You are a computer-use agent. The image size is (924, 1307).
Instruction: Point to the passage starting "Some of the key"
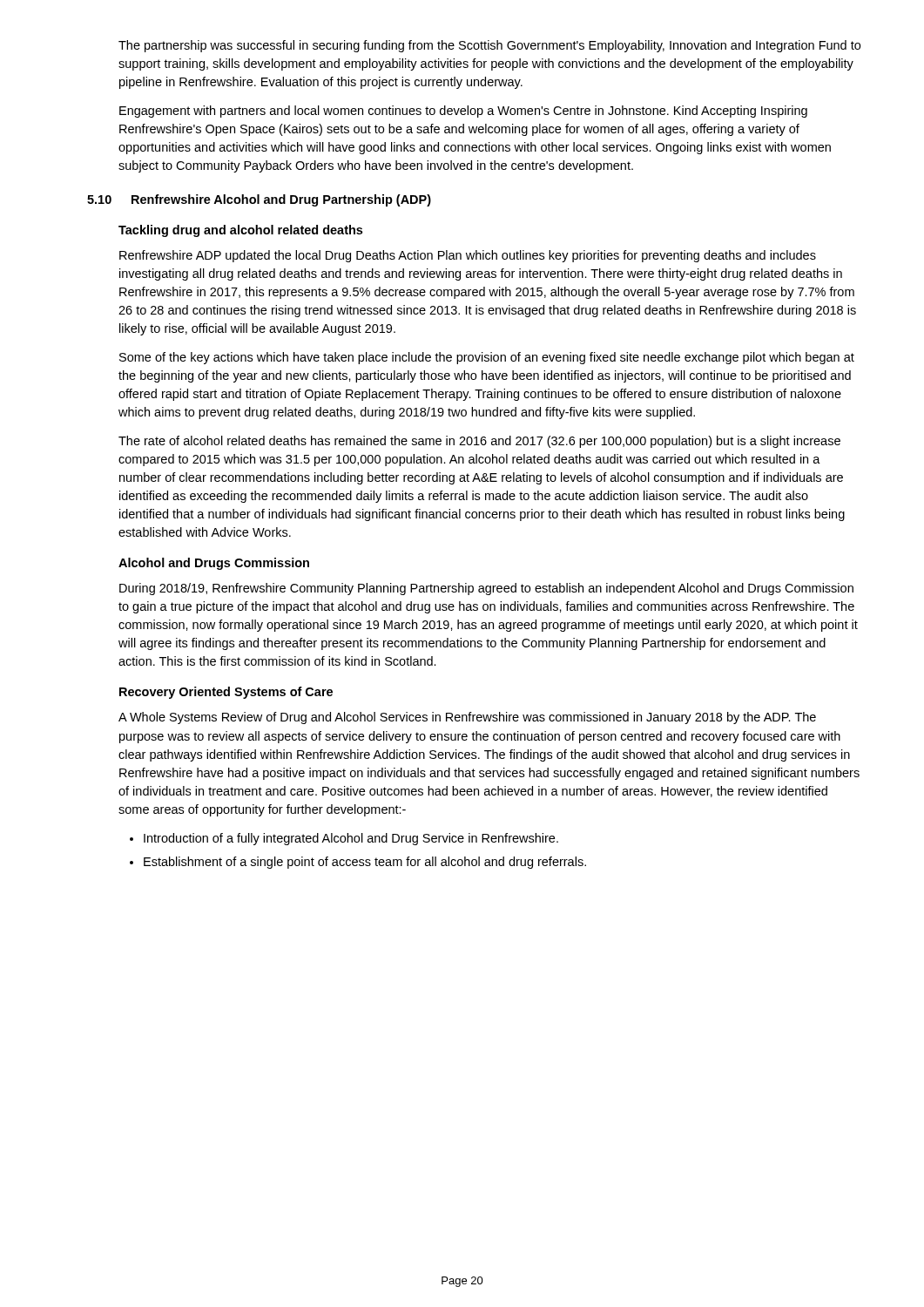(490, 385)
